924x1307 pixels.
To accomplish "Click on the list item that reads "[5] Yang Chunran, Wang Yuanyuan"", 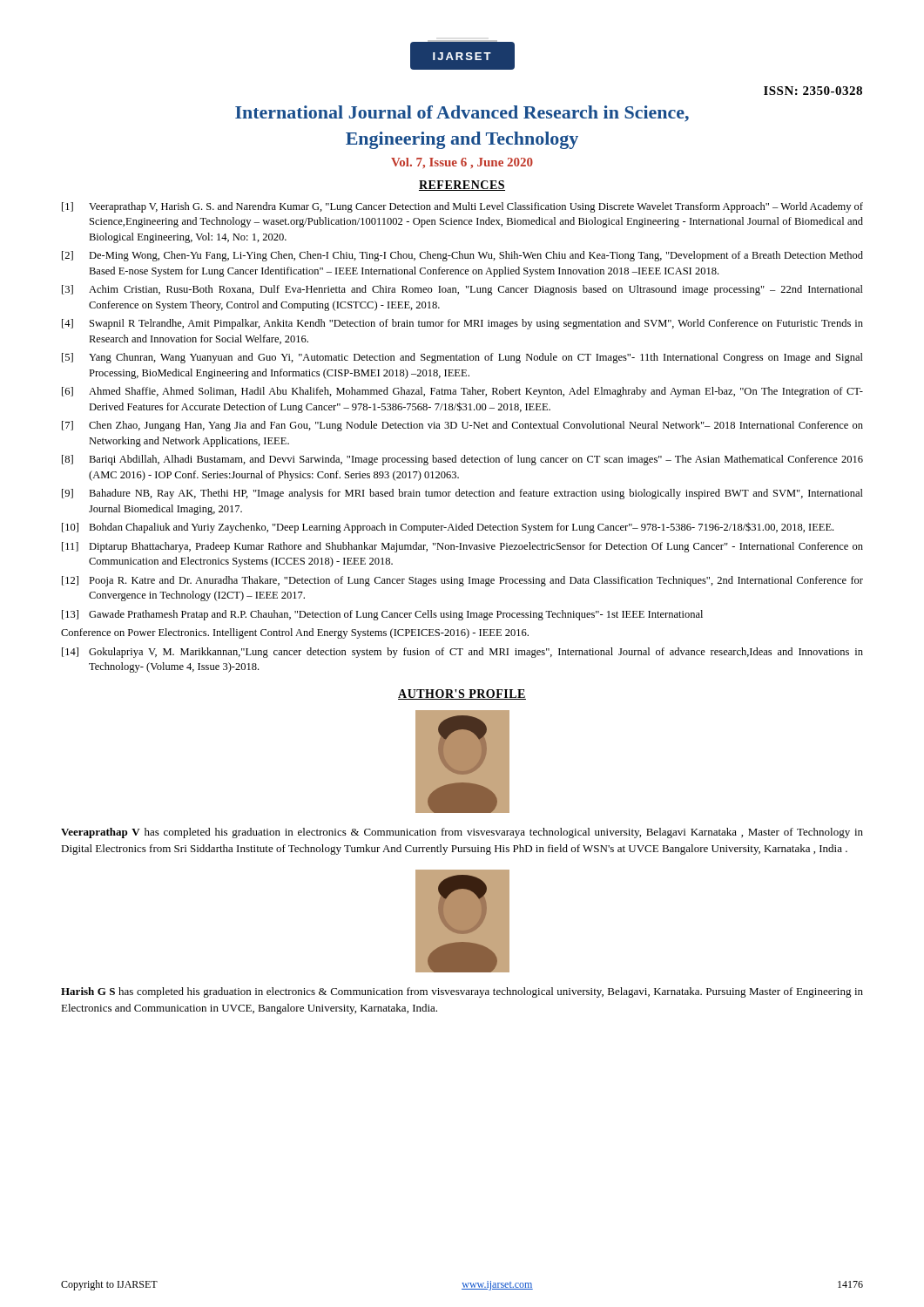I will [462, 366].
